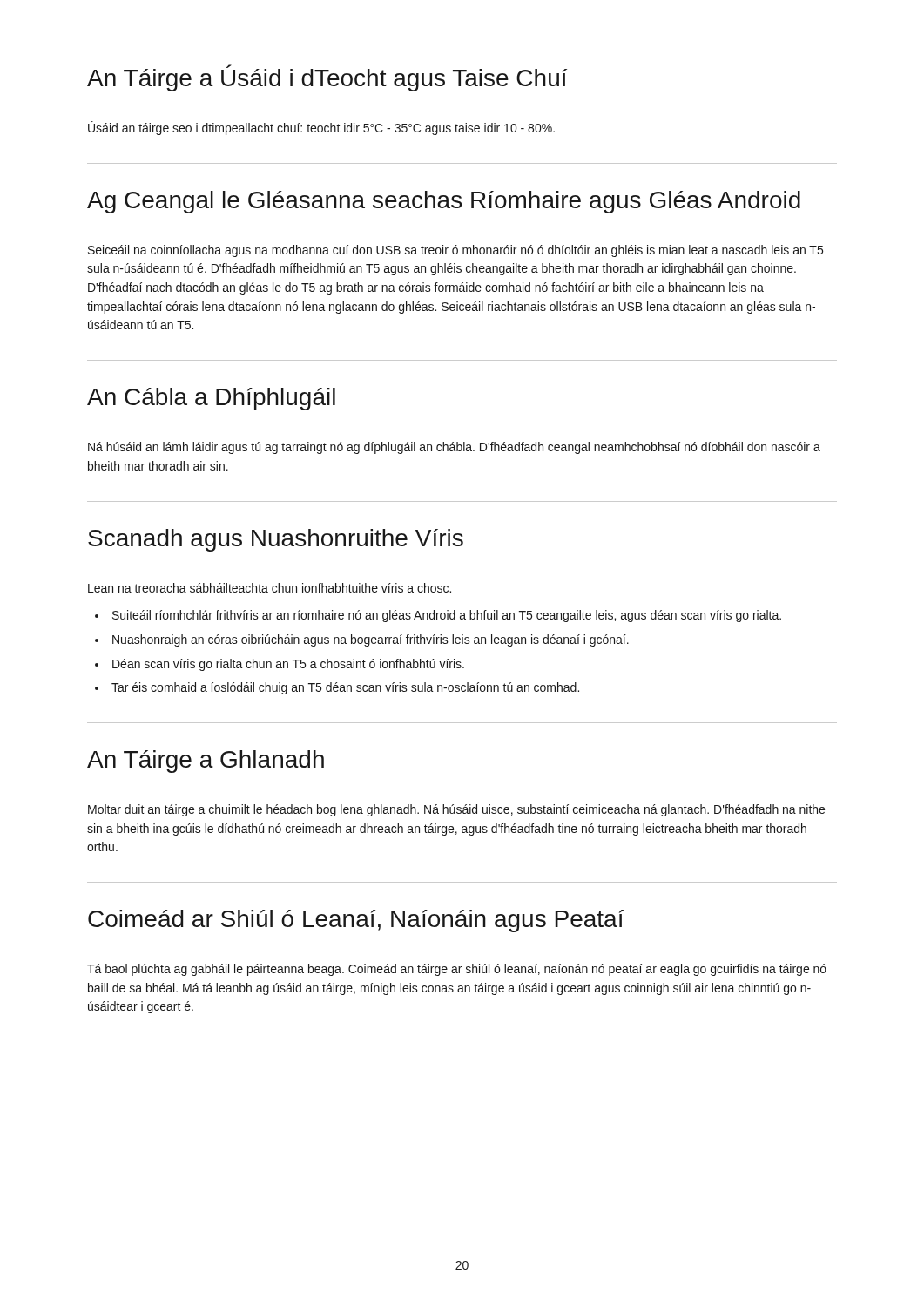Find the section header containing "Coimeád ar Shiúl ó Leanaí, Naíonáin"
Screen dimensions: 1307x924
pos(462,919)
